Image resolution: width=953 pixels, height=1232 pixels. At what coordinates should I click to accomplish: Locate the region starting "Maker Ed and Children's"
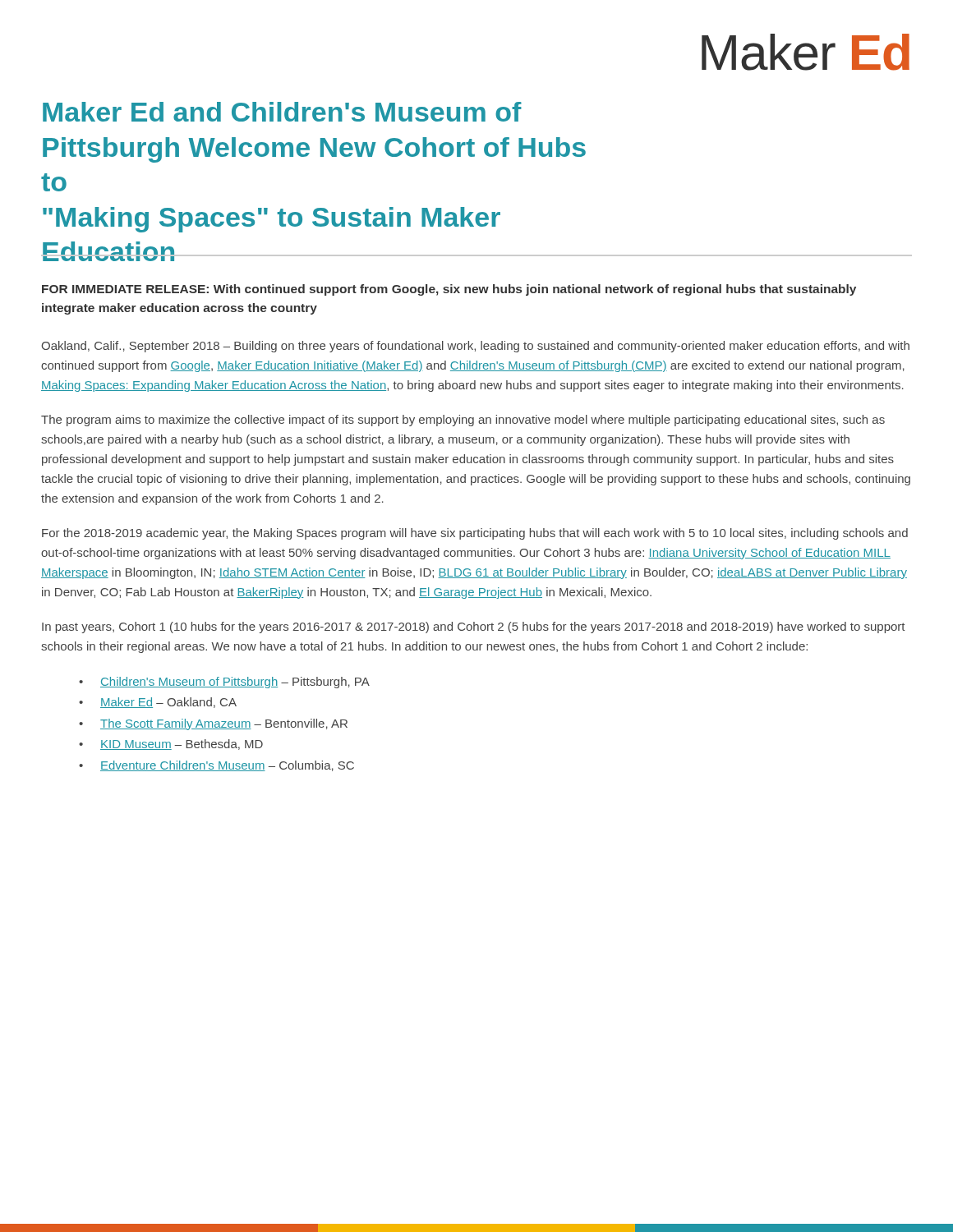click(x=282, y=112)
